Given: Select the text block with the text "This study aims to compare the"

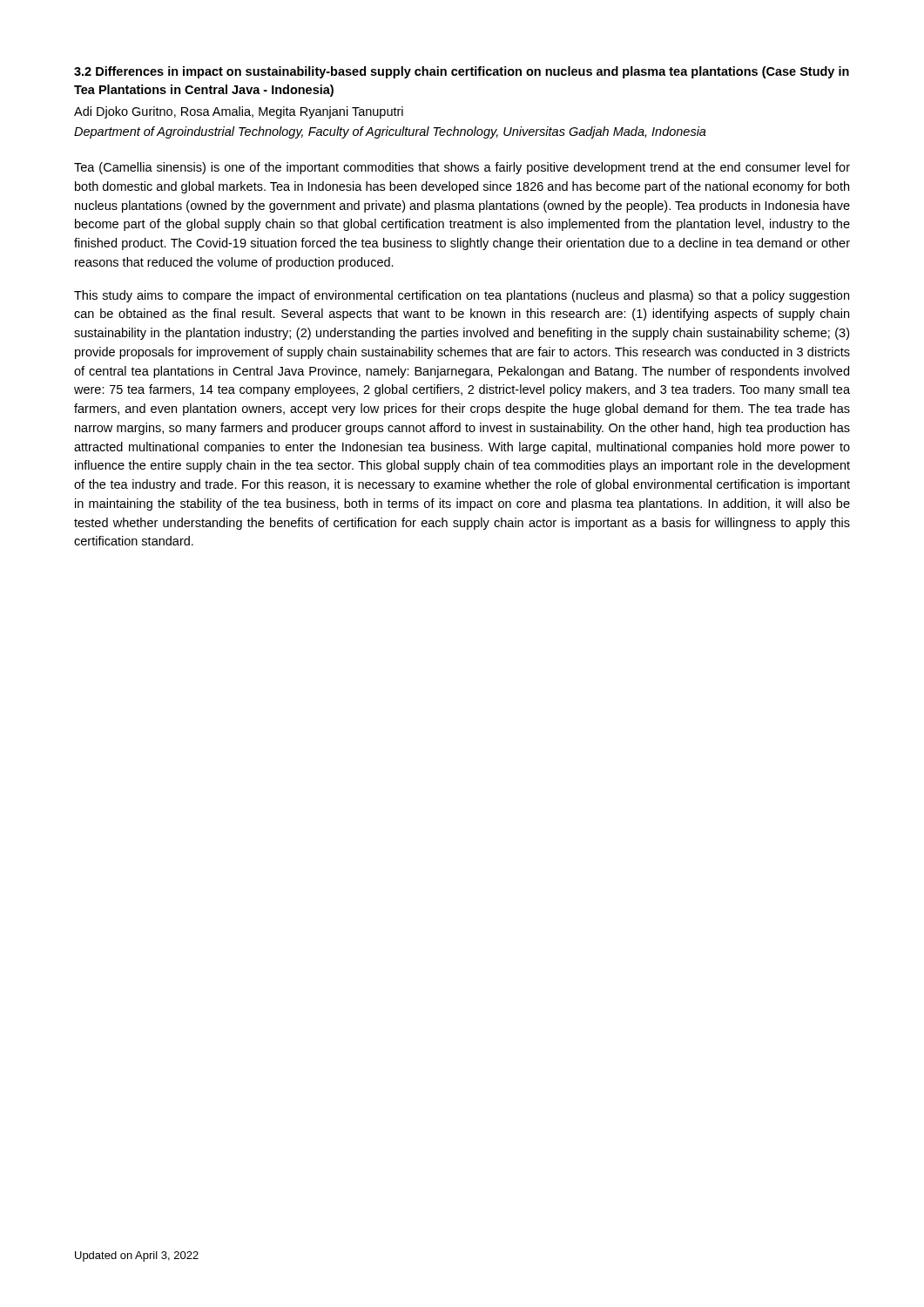Looking at the screenshot, I should 462,418.
